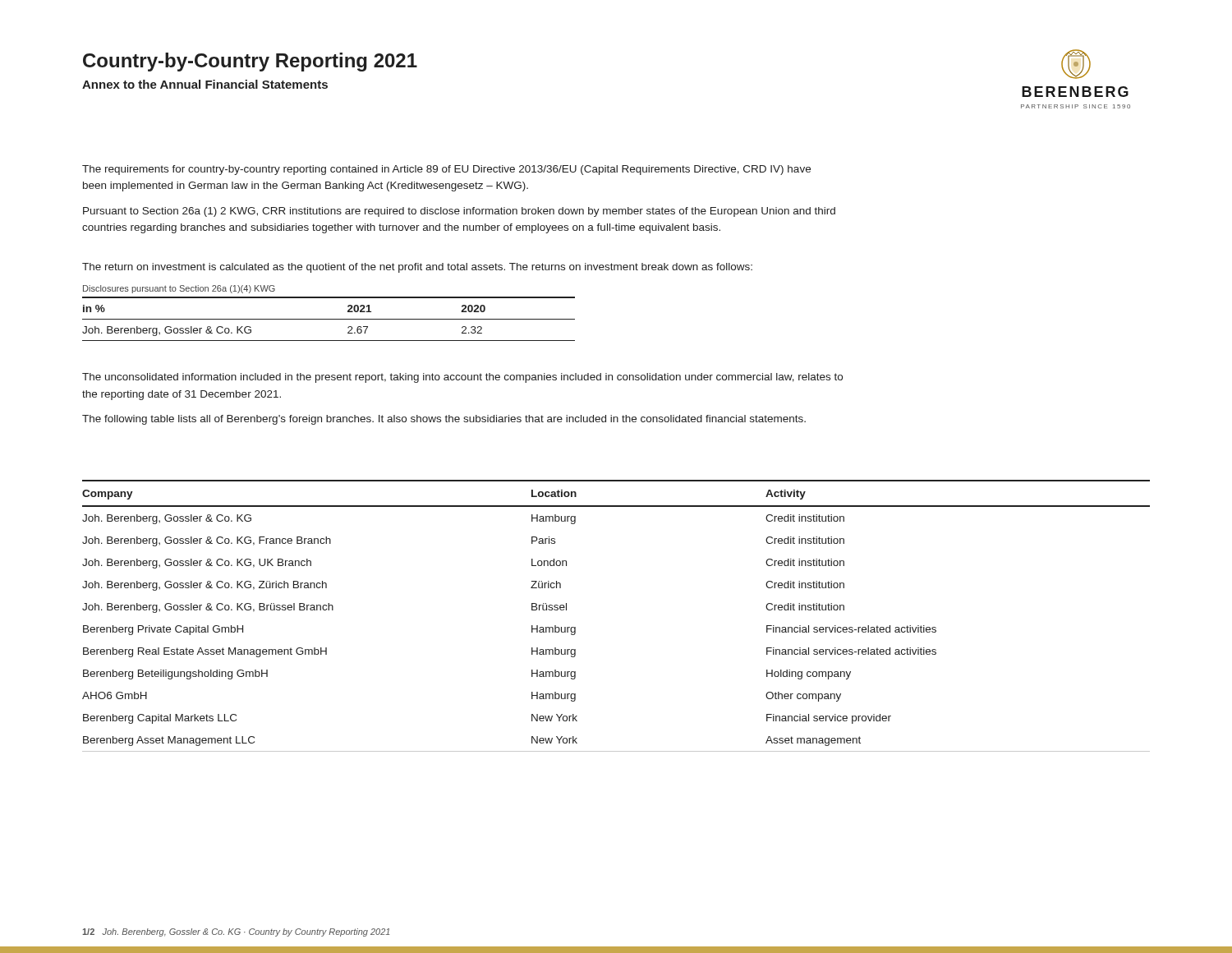1232x953 pixels.
Task: Navigate to the text starting "The return on investment is"
Action: (418, 267)
